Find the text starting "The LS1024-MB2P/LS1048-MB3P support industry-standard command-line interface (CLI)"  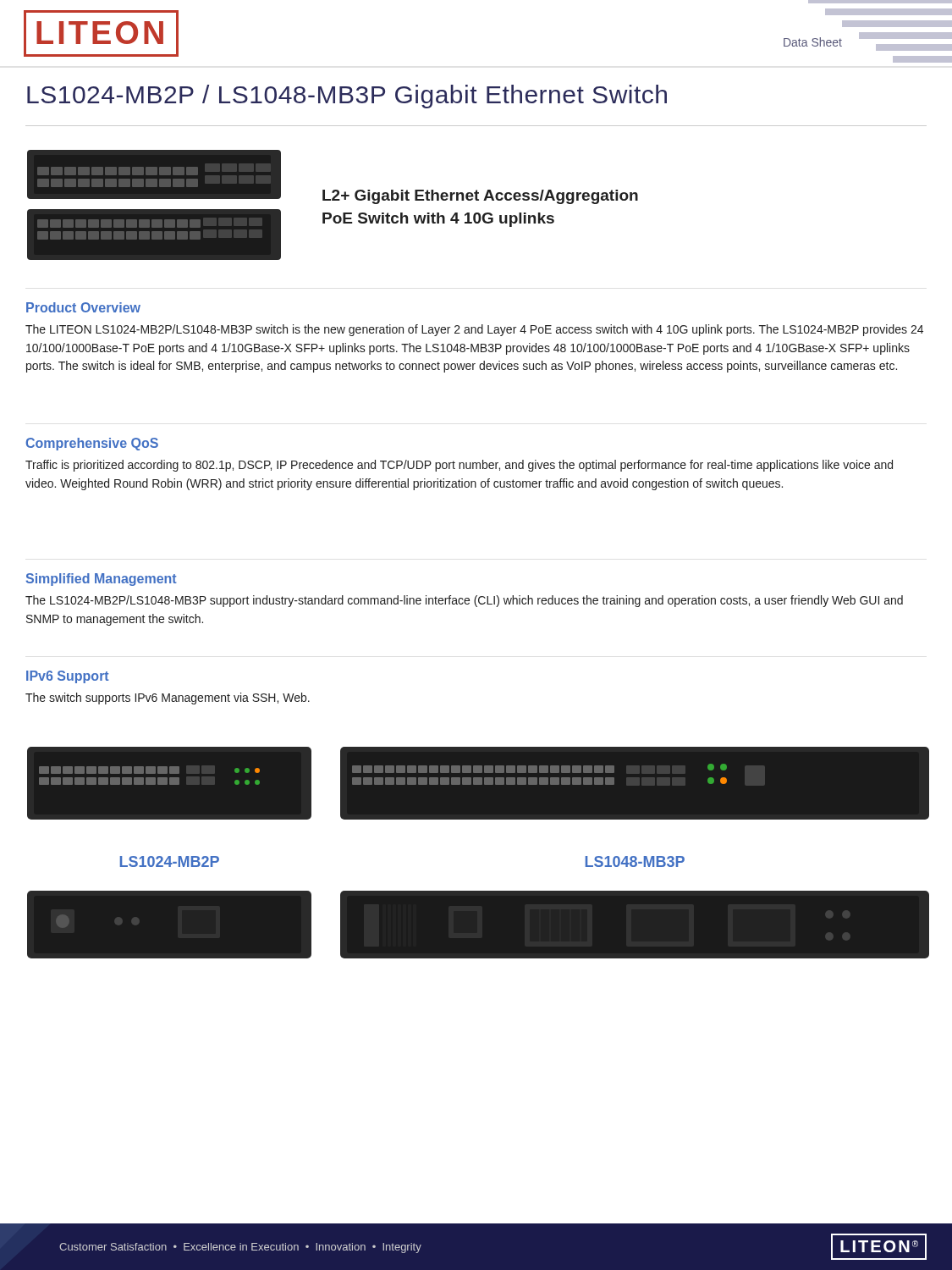464,609
